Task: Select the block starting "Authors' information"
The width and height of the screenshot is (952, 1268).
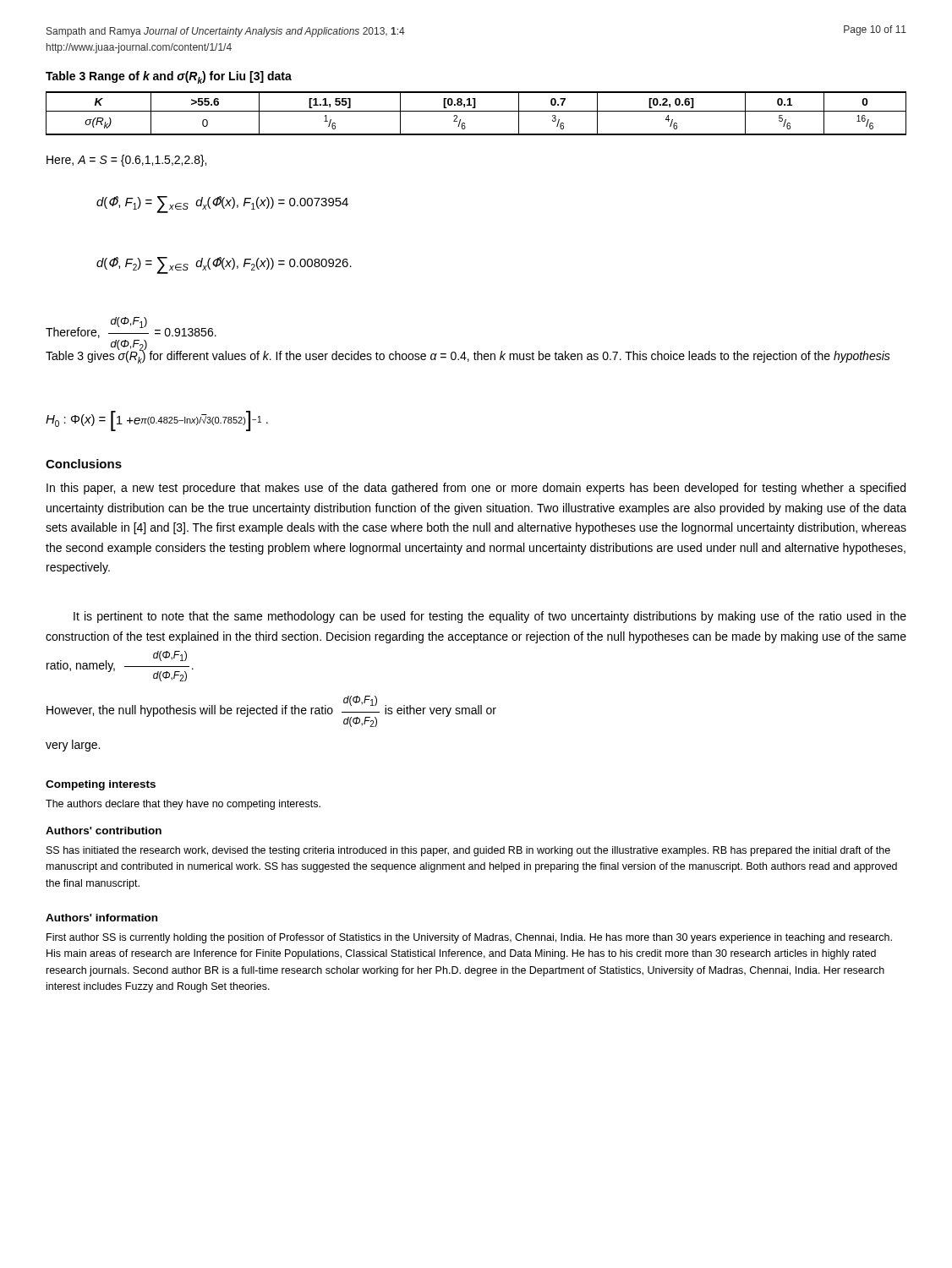Action: tap(102, 918)
